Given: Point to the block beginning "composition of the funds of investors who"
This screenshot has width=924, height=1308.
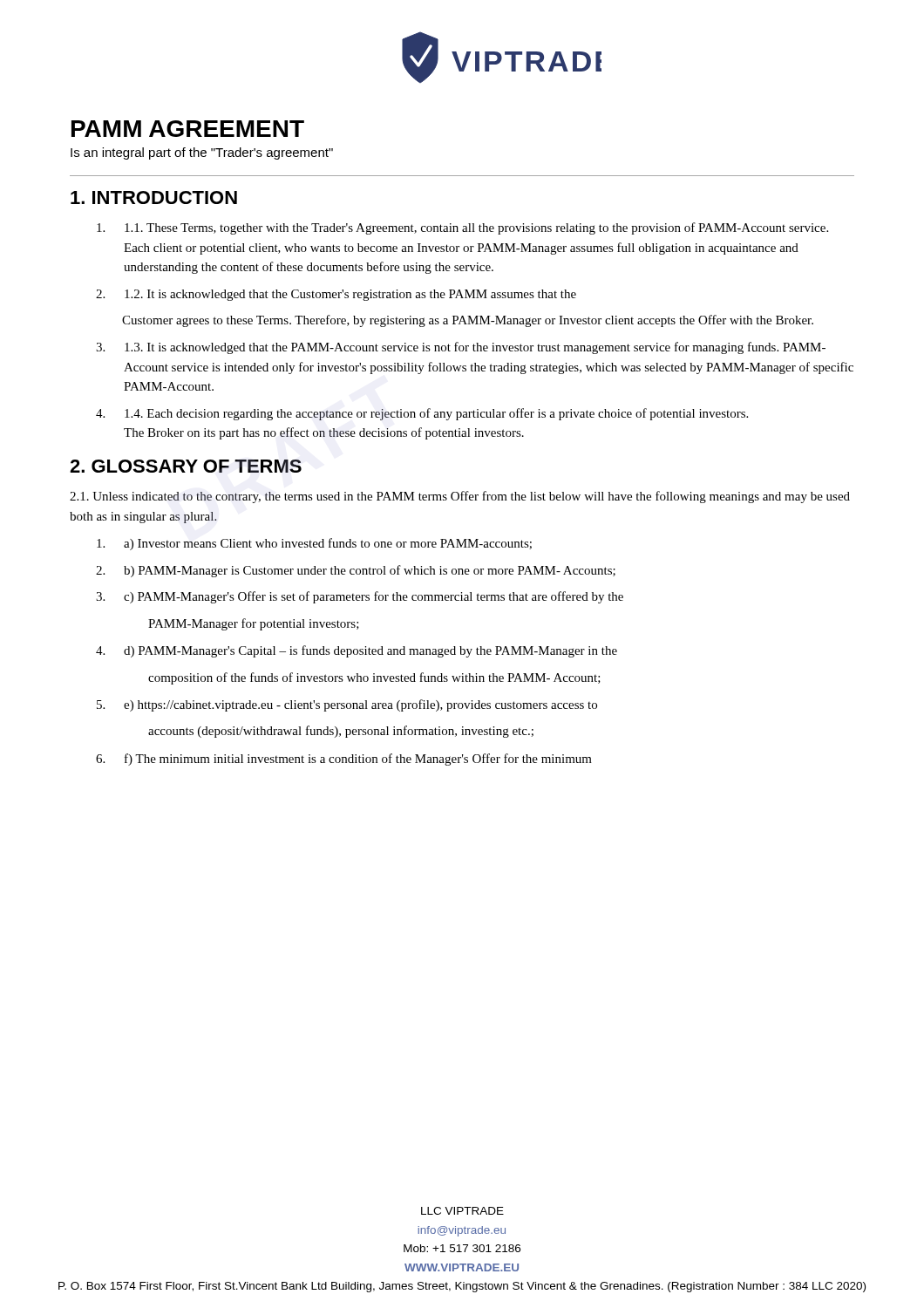Looking at the screenshot, I should pyautogui.click(x=375, y=677).
